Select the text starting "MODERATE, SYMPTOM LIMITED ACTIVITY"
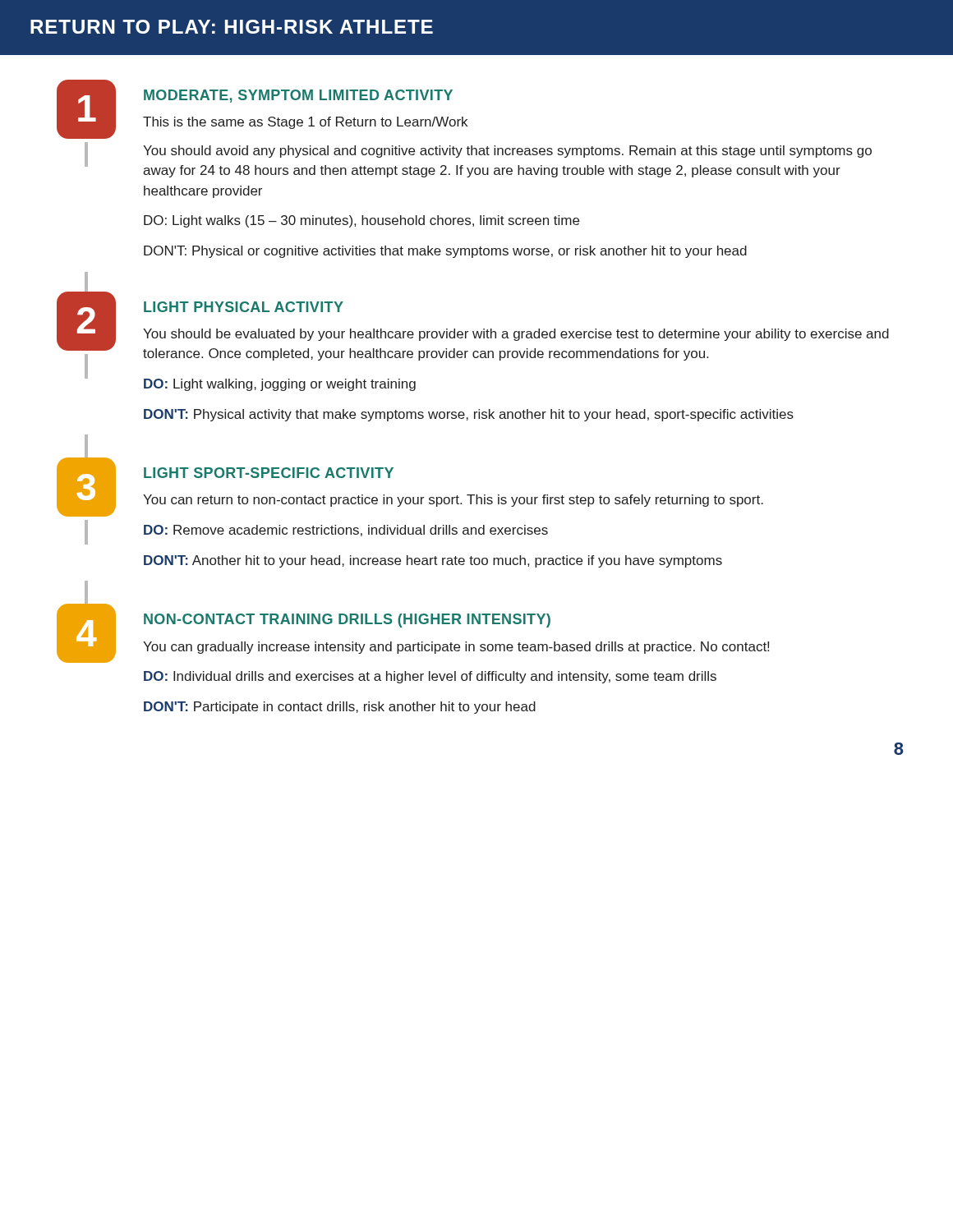Screen dimensions: 1232x953 298,95
